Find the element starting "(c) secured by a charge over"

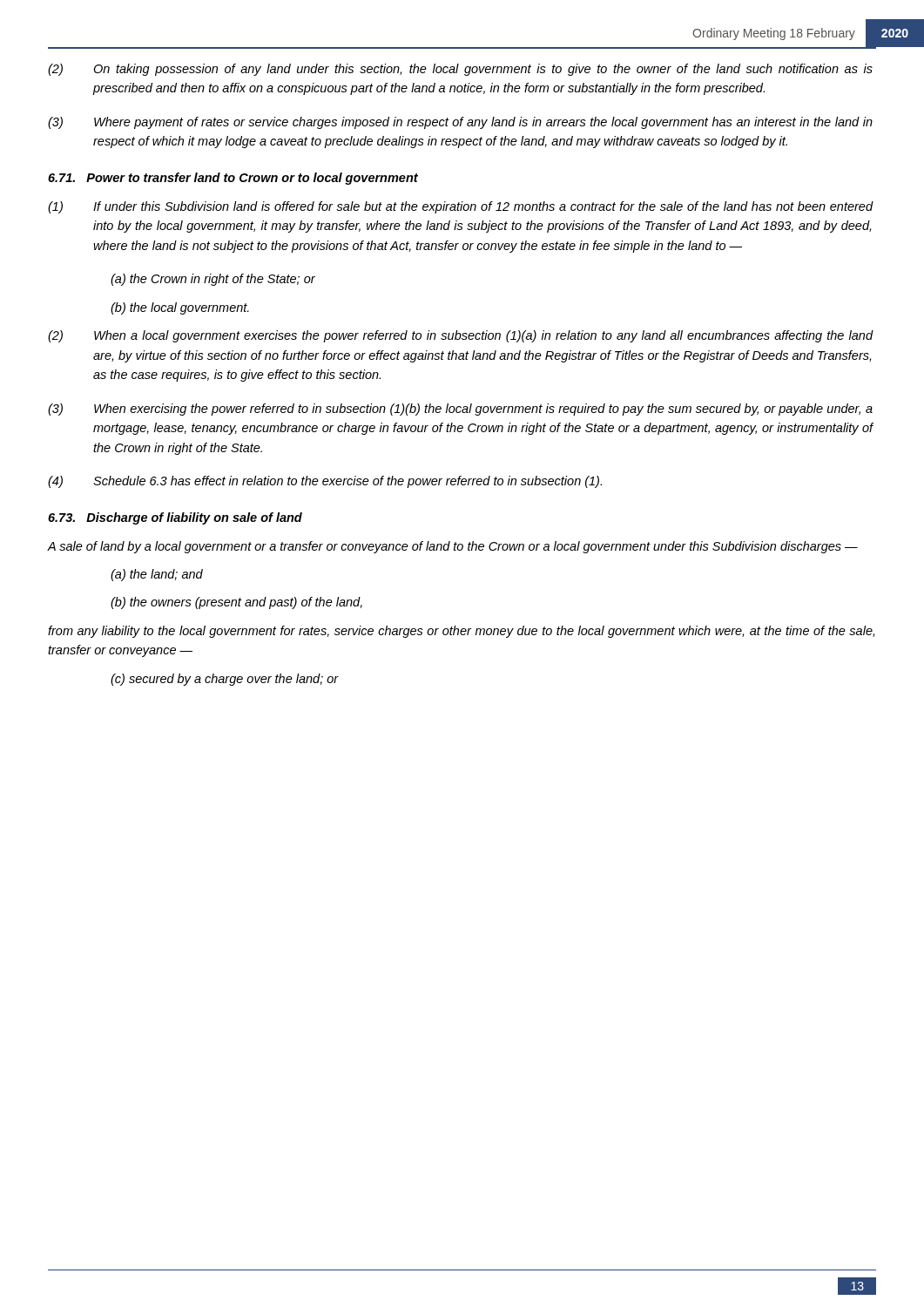point(224,679)
